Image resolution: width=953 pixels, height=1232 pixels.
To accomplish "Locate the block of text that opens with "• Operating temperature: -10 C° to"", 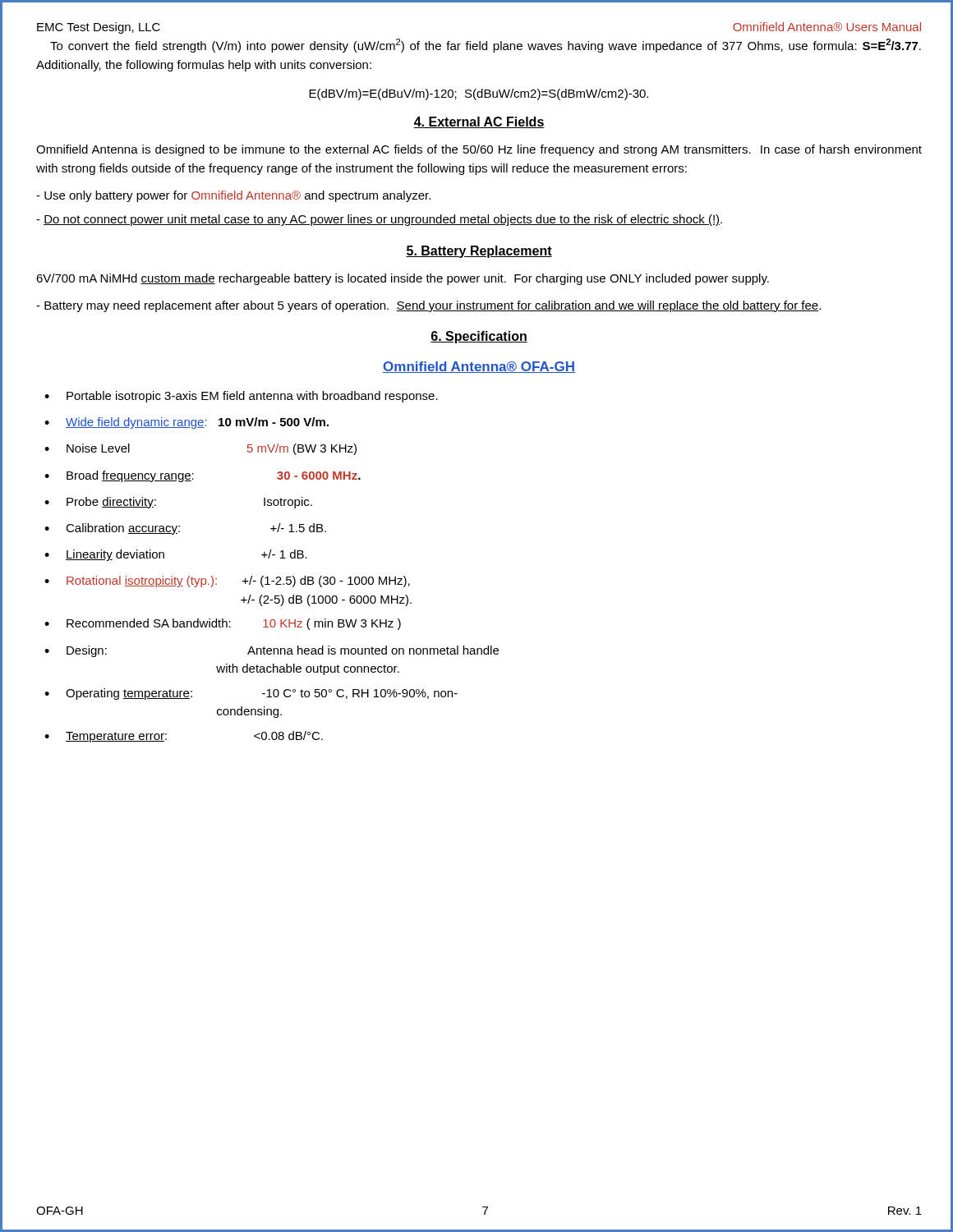I will click(x=133, y=694).
